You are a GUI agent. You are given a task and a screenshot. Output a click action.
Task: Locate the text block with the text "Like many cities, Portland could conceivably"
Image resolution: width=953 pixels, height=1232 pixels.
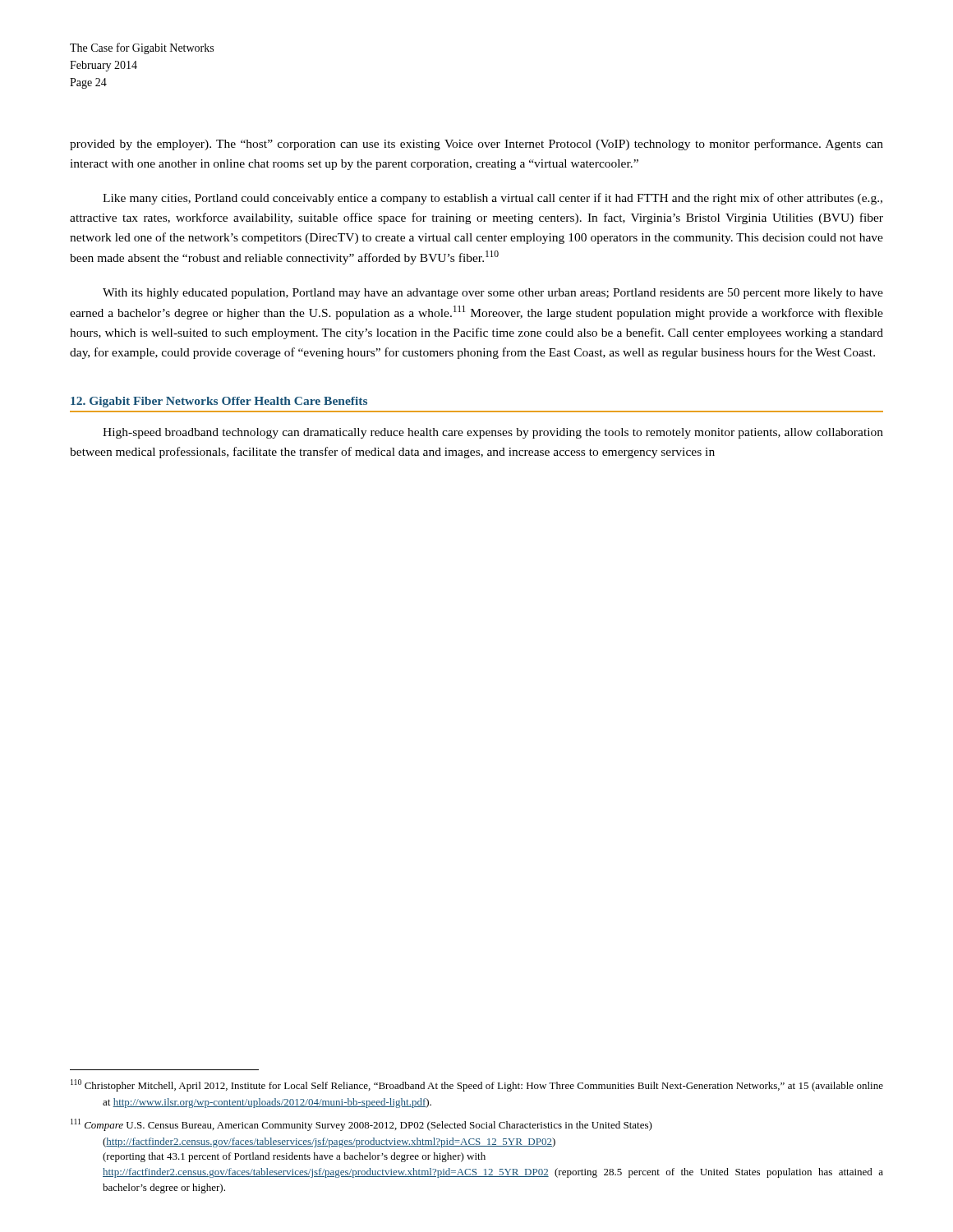pos(476,228)
